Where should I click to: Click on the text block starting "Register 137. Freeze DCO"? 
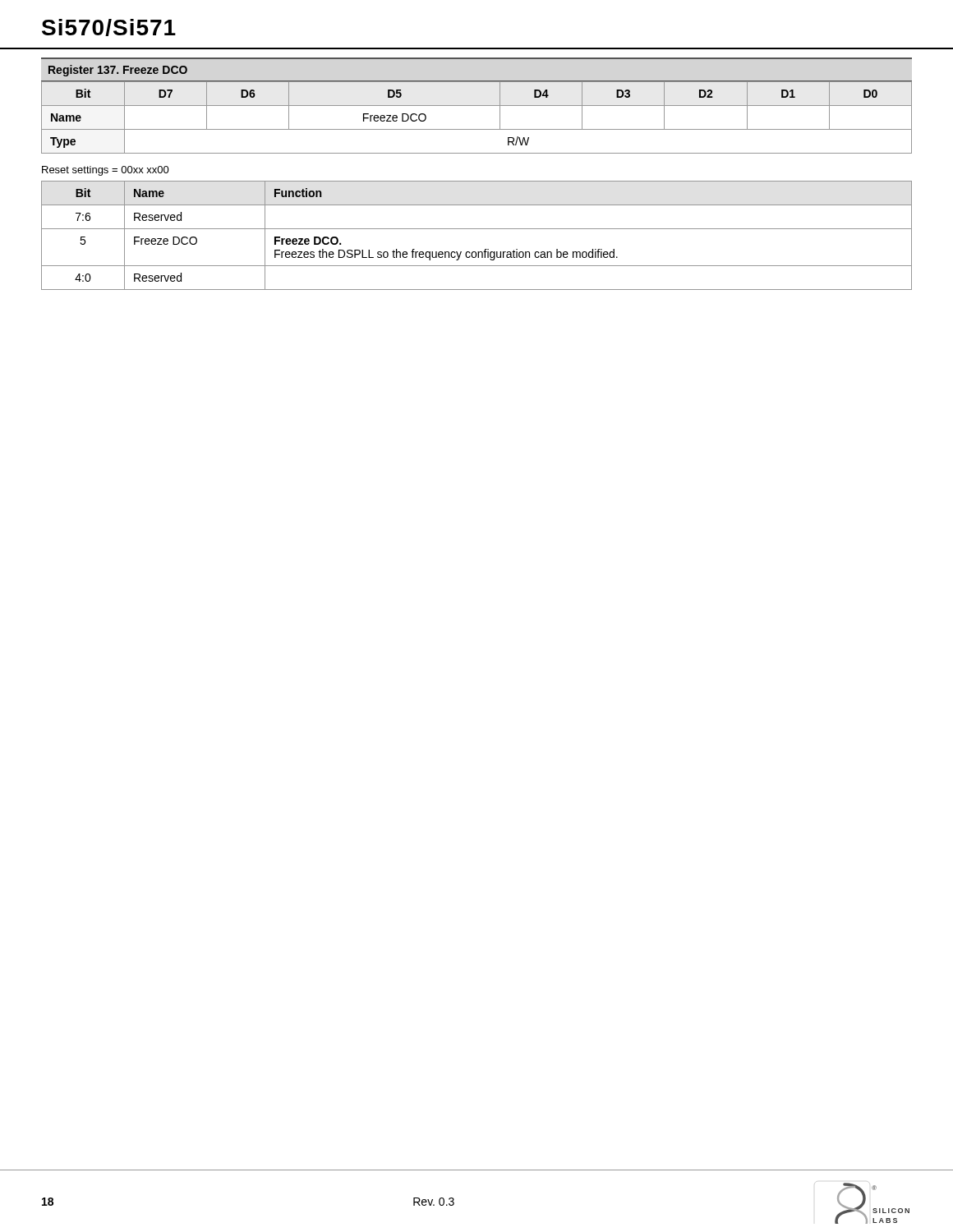pos(118,70)
